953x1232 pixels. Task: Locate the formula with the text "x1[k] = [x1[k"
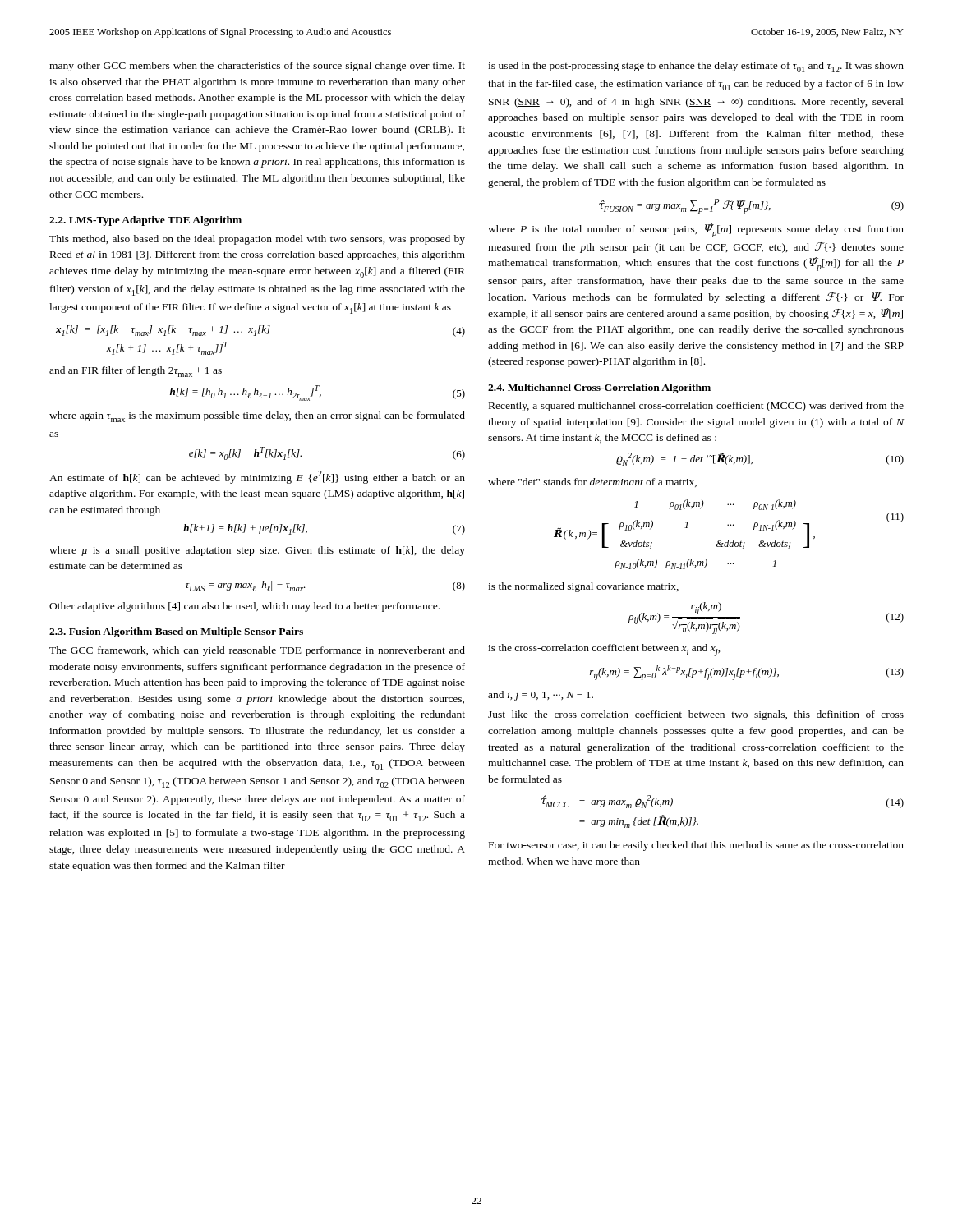(x=257, y=340)
